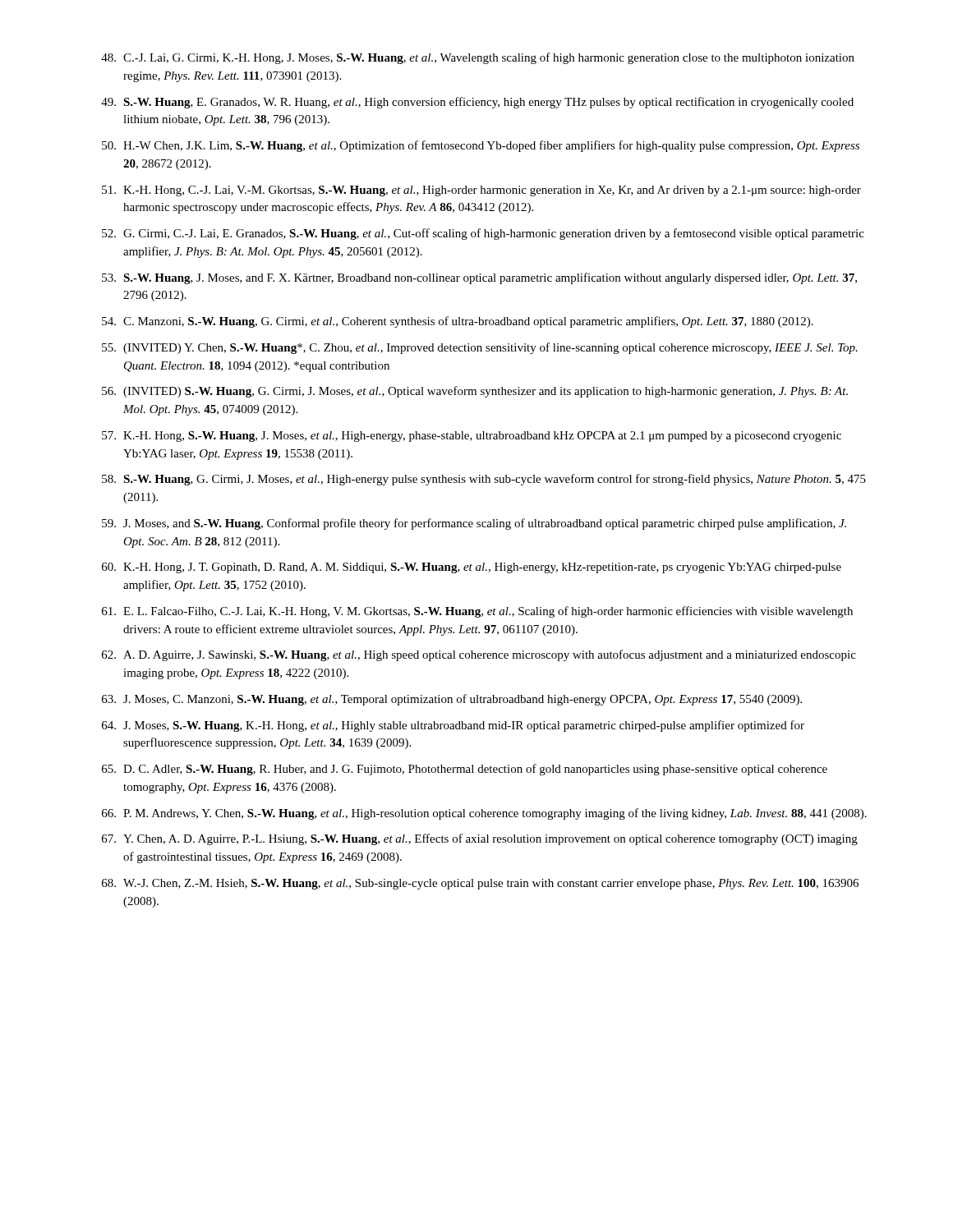Screen dimensions: 1232x953
Task: Click on the list item containing "49. S.-W. Huang, E. Granados, W. R. Huang,"
Action: tap(476, 111)
